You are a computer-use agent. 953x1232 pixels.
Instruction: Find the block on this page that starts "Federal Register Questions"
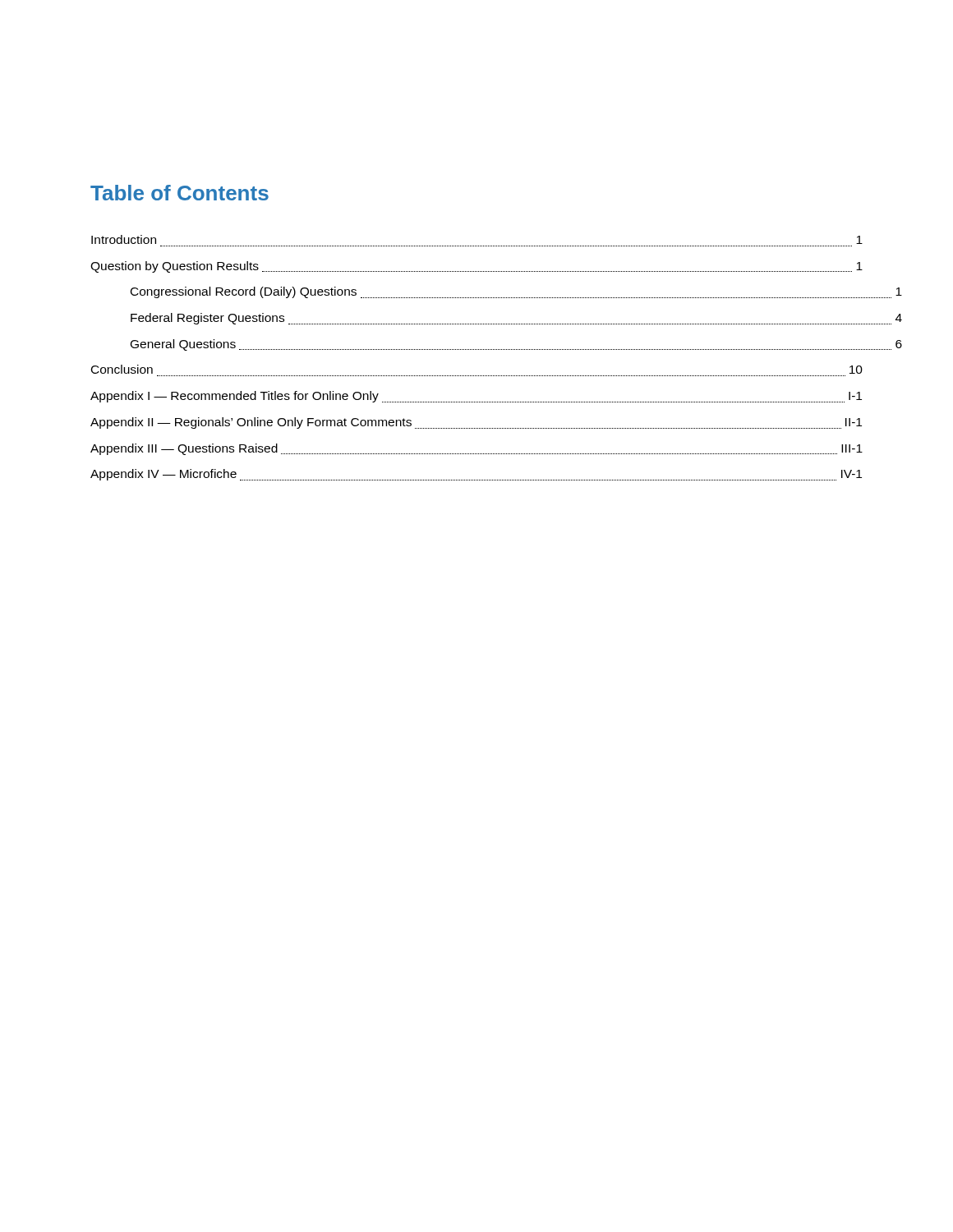(516, 318)
